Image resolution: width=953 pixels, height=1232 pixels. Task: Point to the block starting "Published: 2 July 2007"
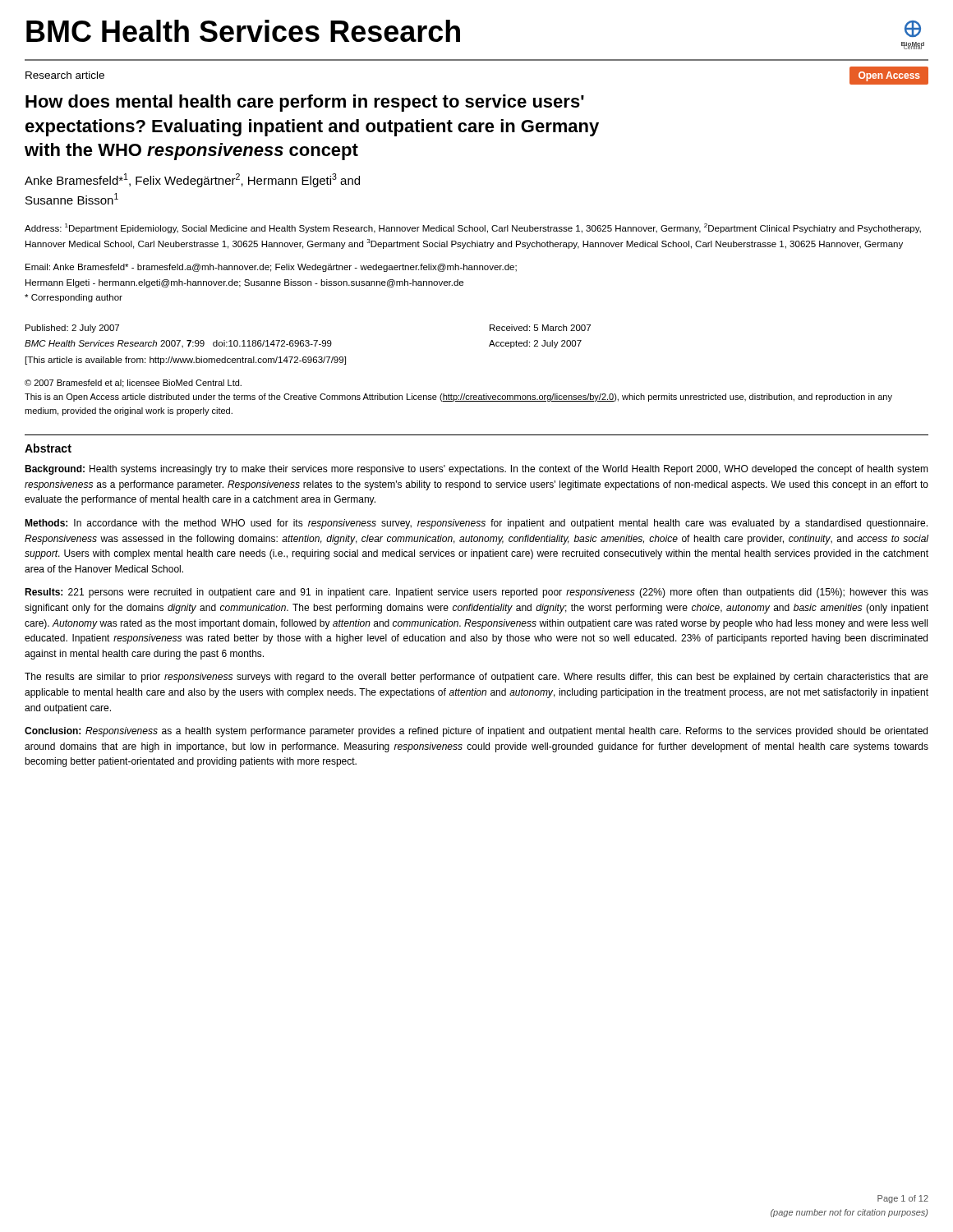coord(72,327)
